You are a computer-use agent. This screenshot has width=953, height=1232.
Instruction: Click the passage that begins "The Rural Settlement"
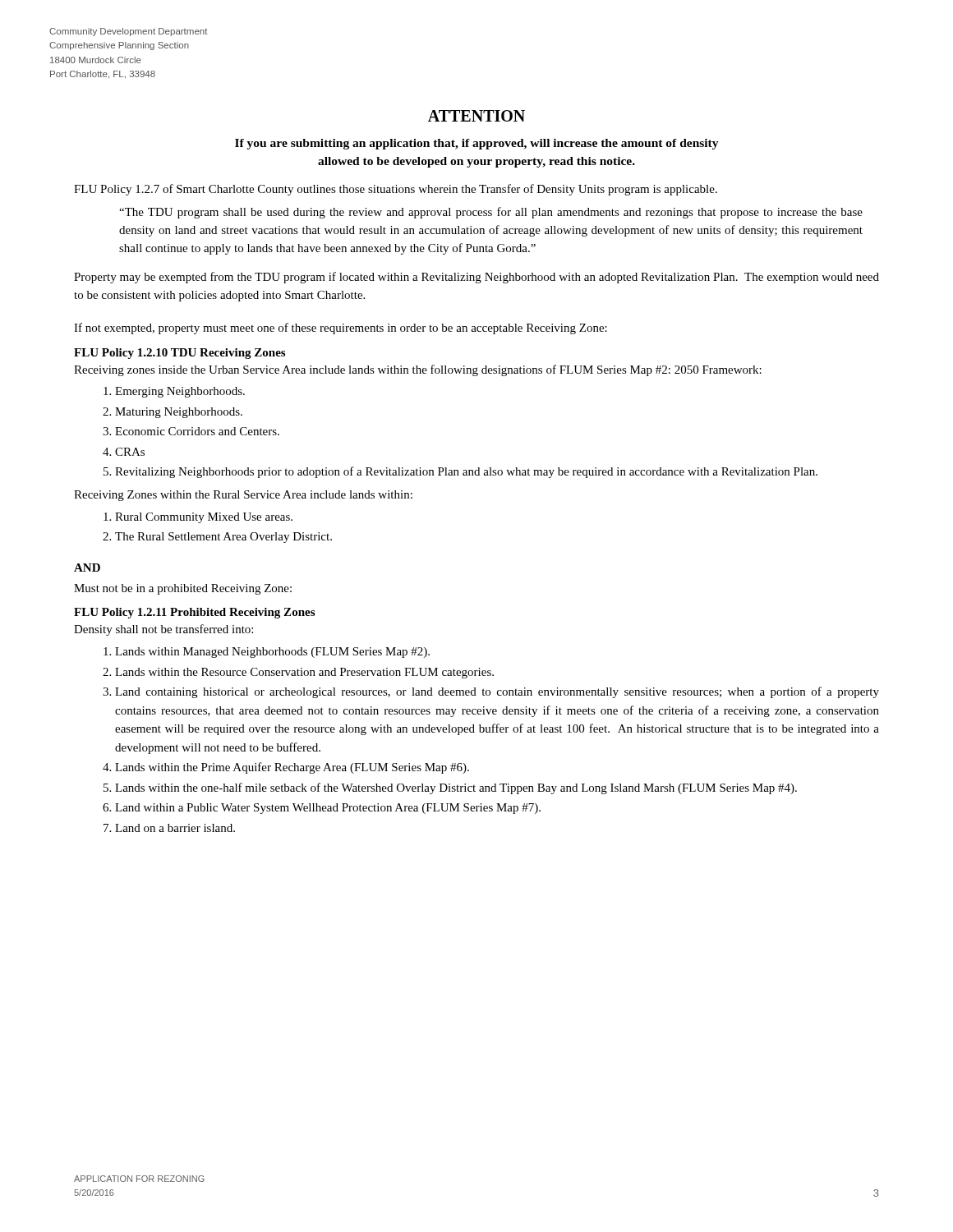point(224,536)
